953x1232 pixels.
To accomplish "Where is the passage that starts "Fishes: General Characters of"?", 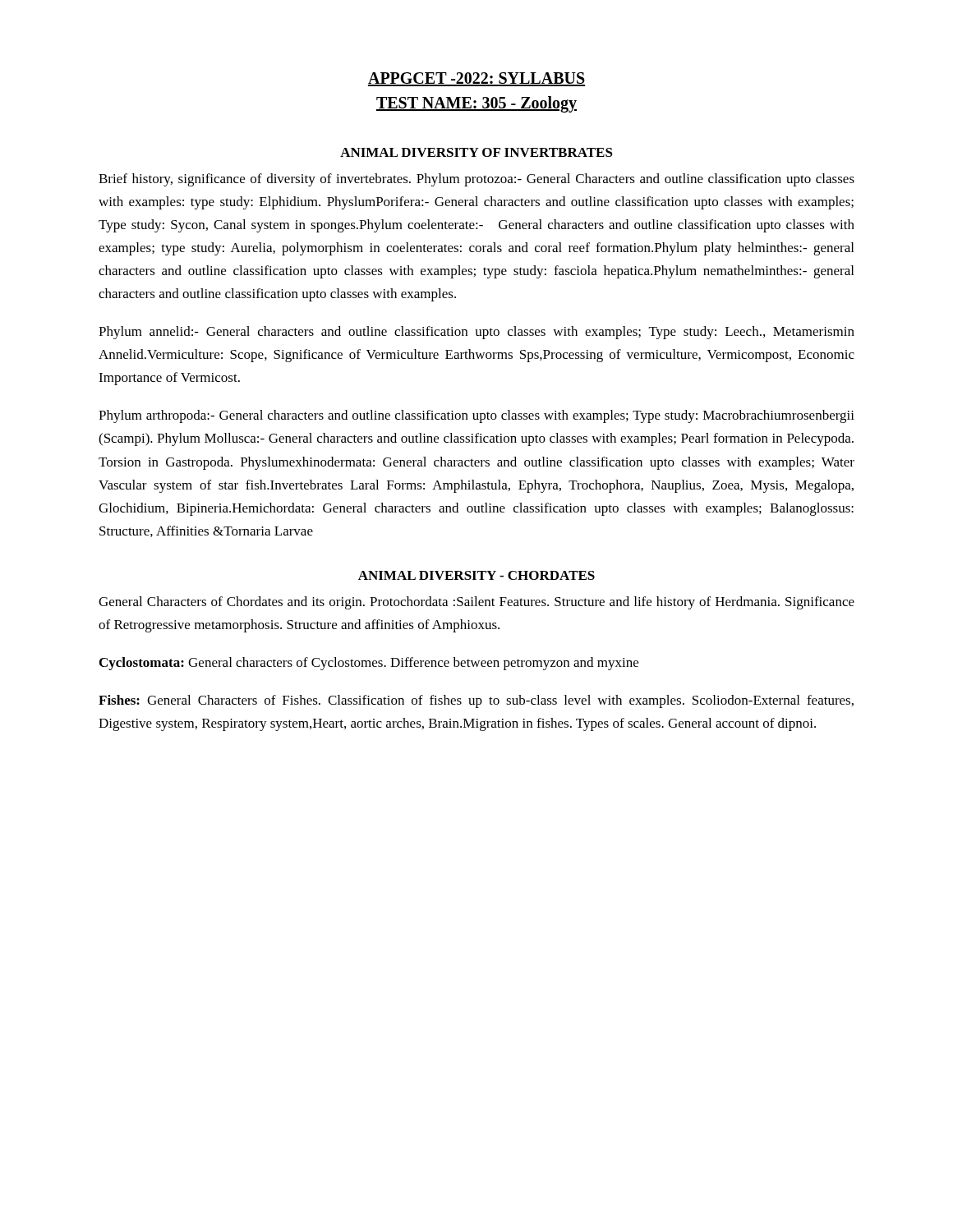I will (476, 712).
